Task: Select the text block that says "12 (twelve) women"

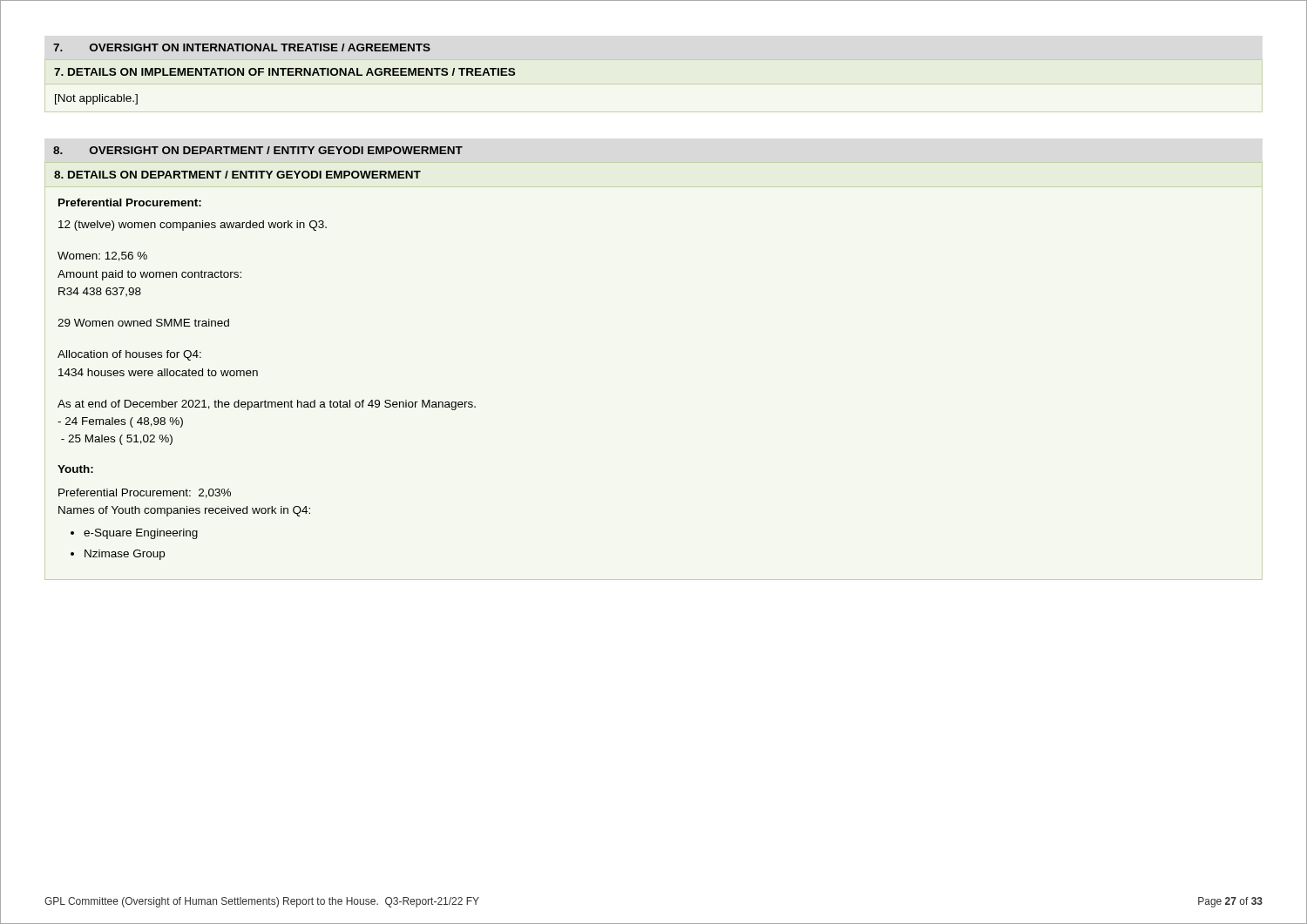Action: click(193, 224)
